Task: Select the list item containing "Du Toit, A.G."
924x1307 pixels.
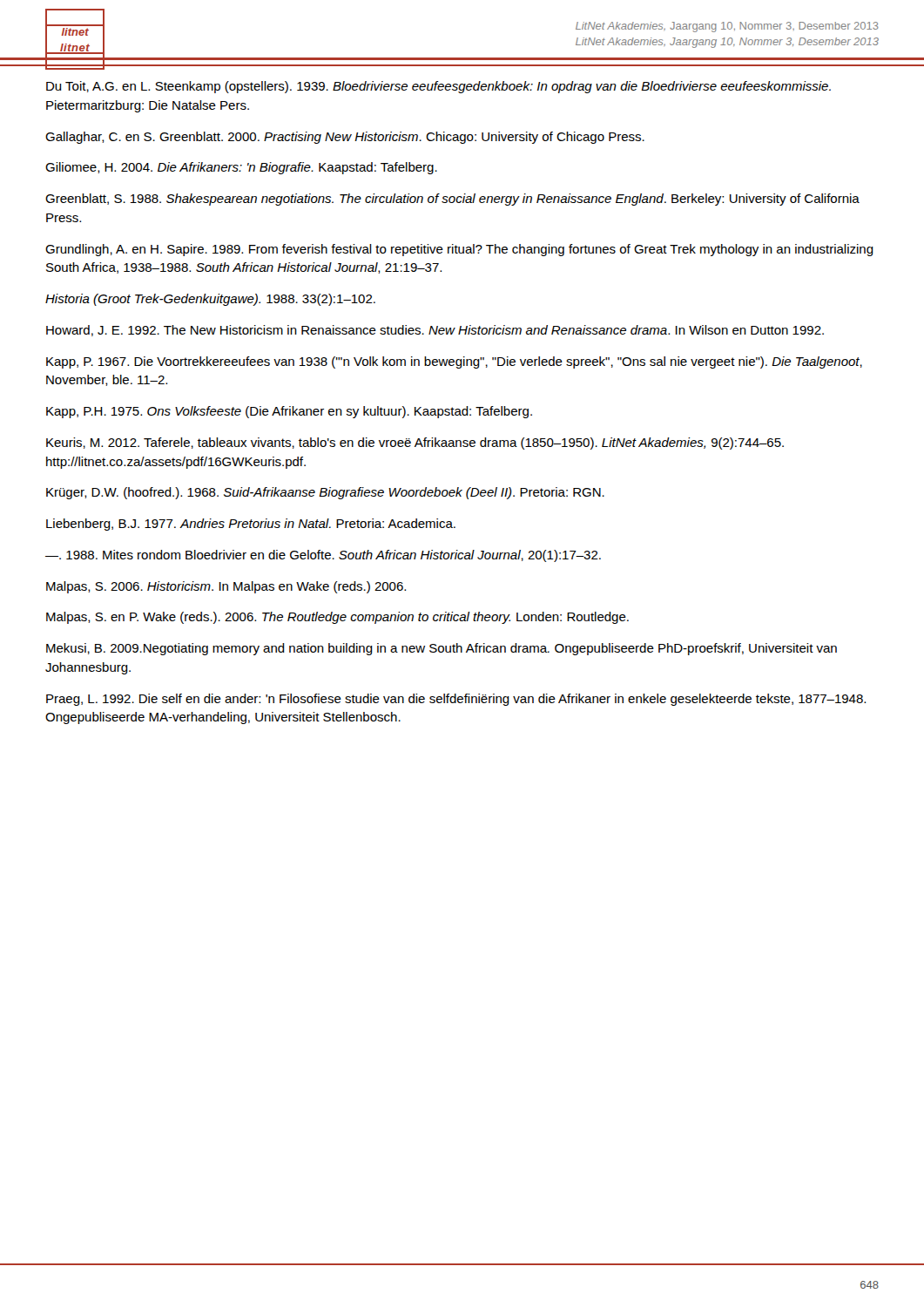Action: pos(439,95)
